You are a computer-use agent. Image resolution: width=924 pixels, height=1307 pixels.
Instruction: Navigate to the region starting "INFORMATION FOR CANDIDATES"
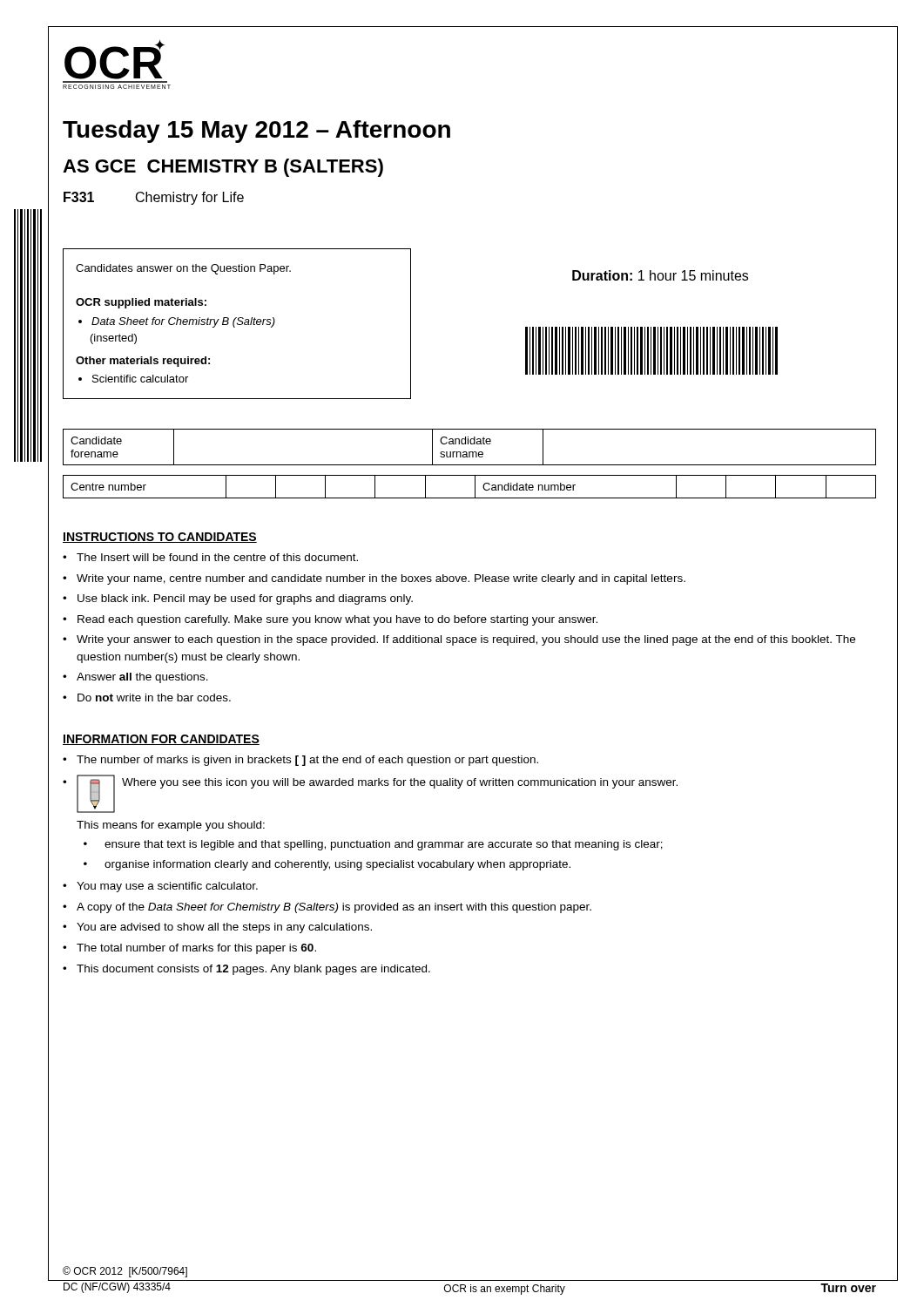(161, 739)
